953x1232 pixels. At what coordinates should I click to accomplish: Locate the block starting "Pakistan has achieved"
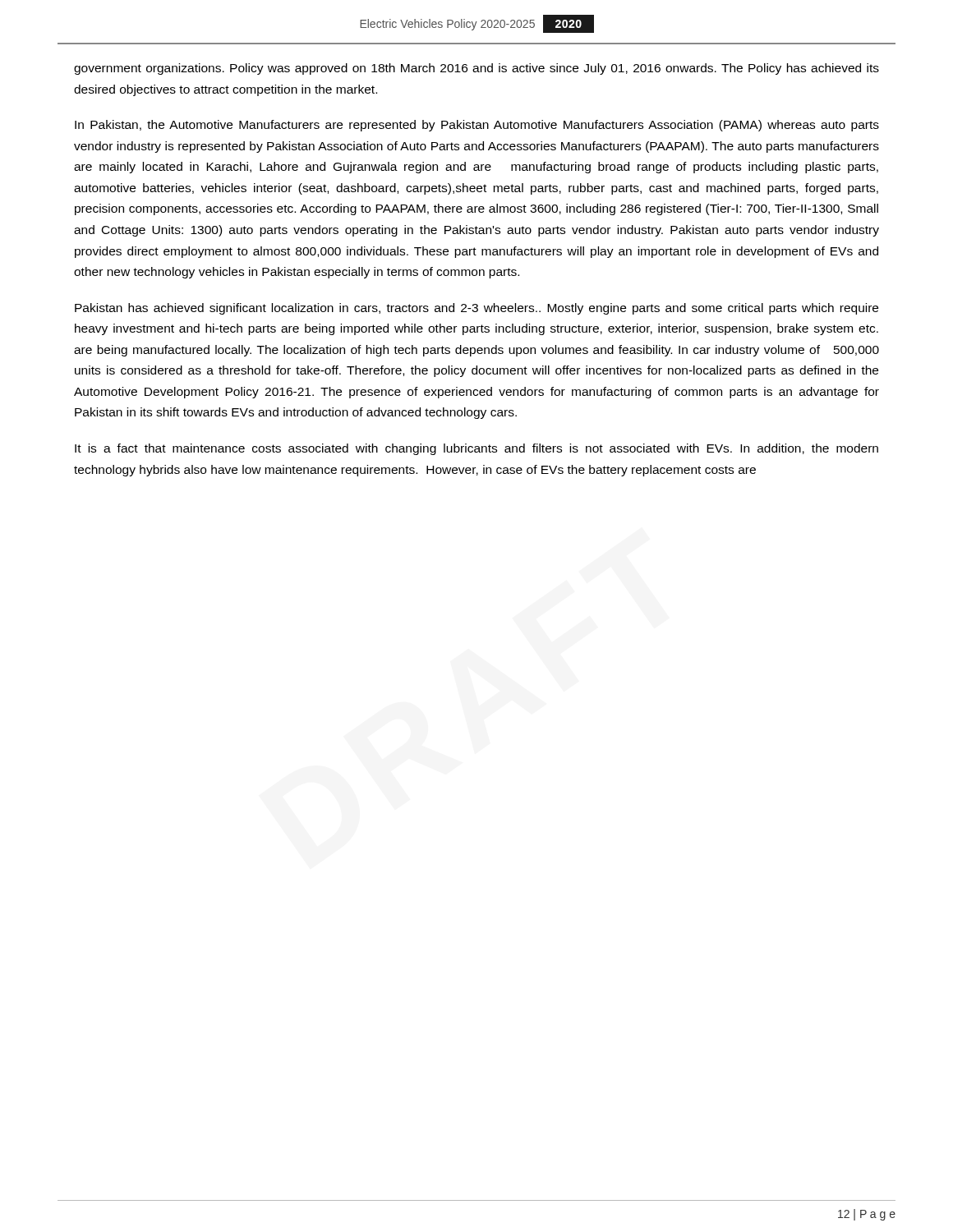[476, 360]
